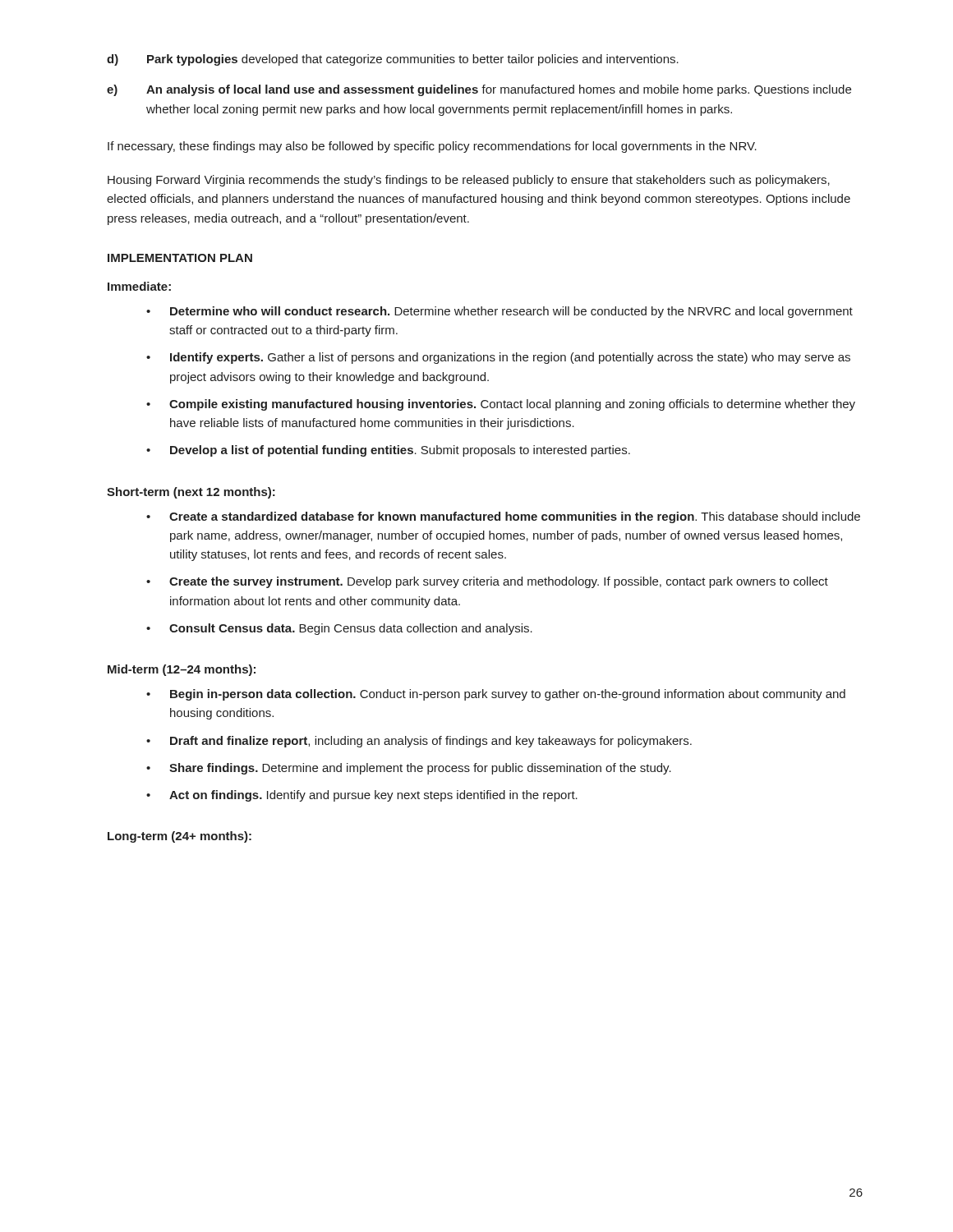This screenshot has width=953, height=1232.
Task: Click on the section header containing "Short-term (next 12 months):"
Action: click(191, 491)
